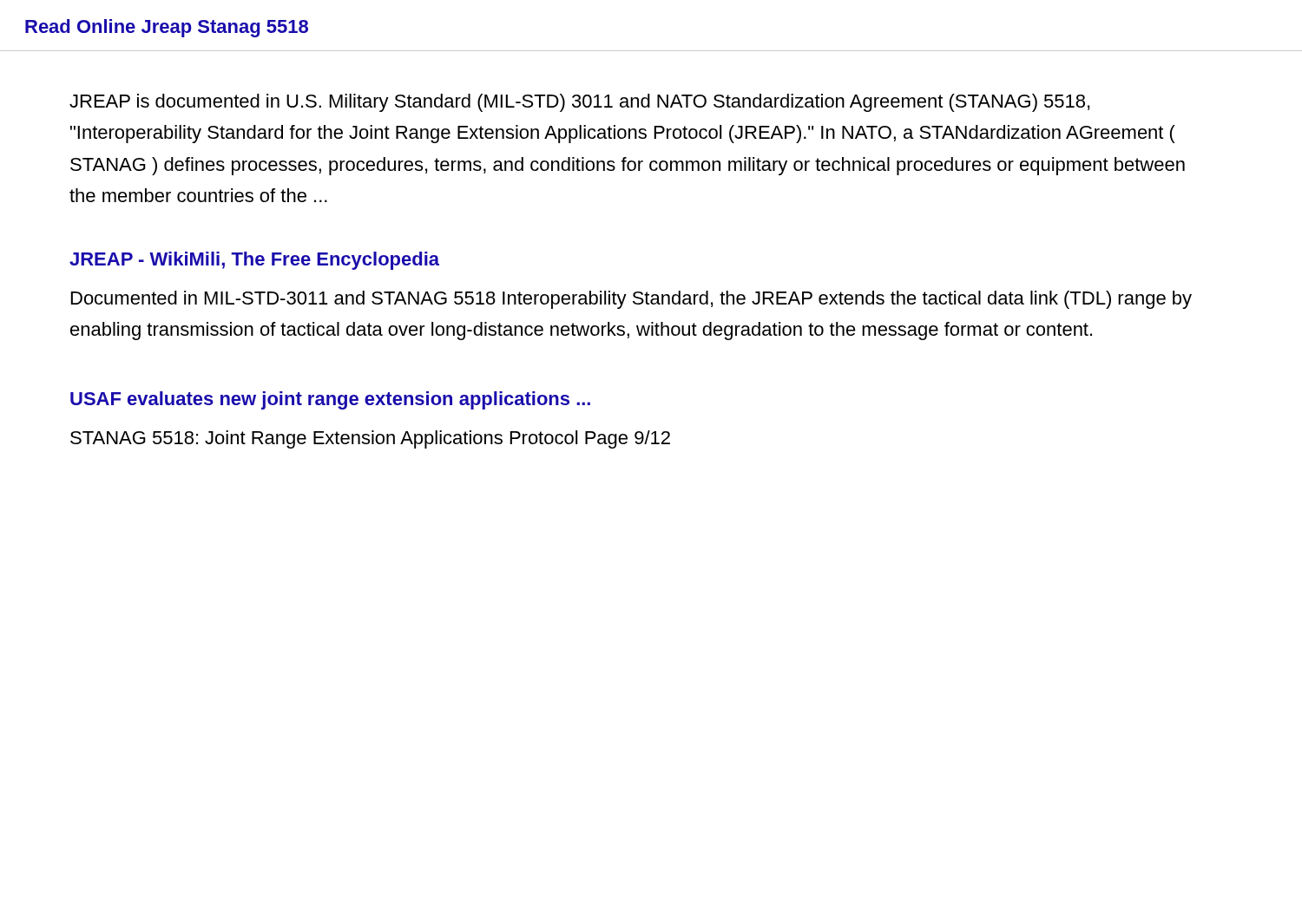This screenshot has height=924, width=1302.
Task: Find the section header on this page that starts "USAF evaluates new joint range"
Action: pos(330,398)
